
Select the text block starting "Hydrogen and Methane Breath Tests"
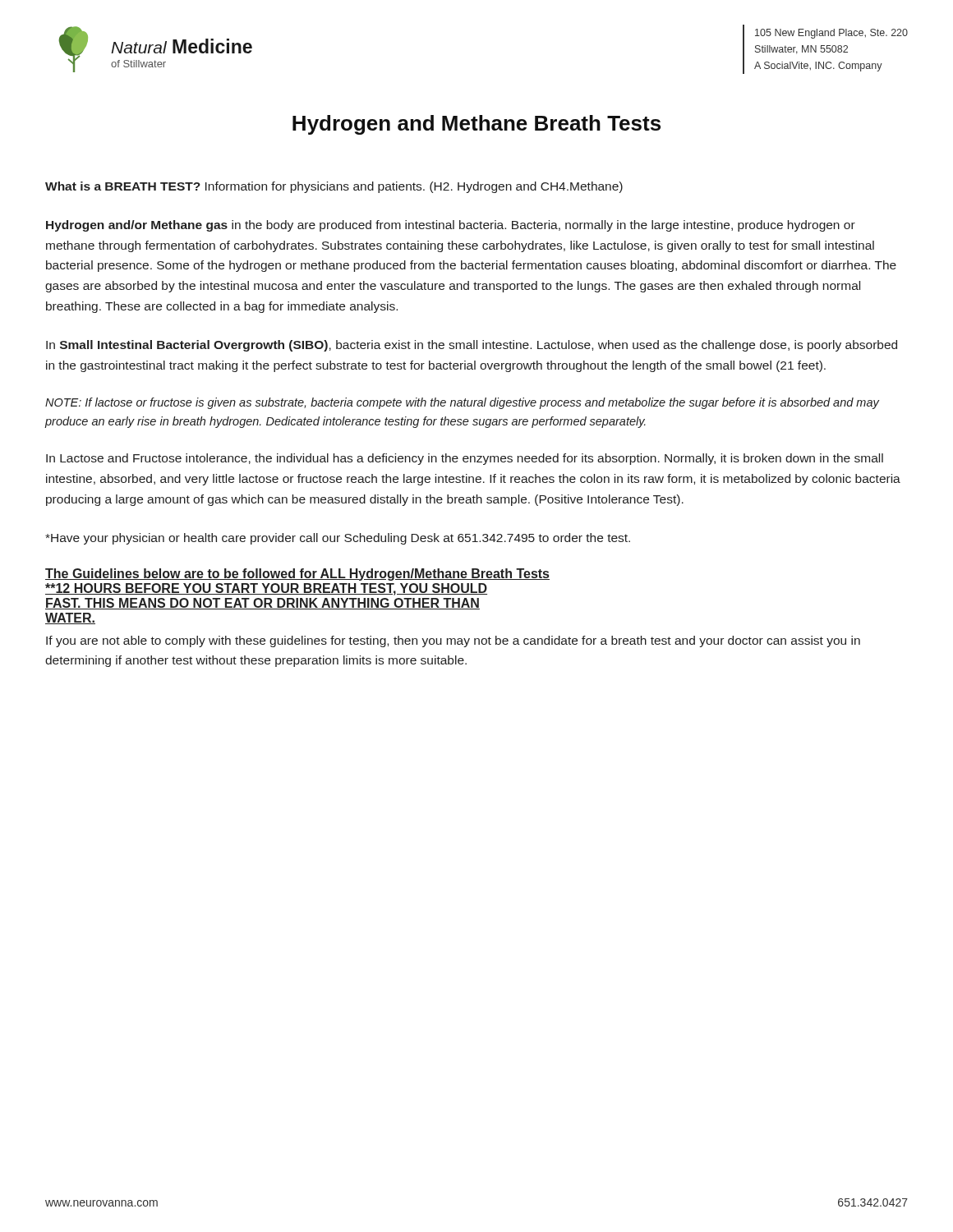tap(476, 123)
